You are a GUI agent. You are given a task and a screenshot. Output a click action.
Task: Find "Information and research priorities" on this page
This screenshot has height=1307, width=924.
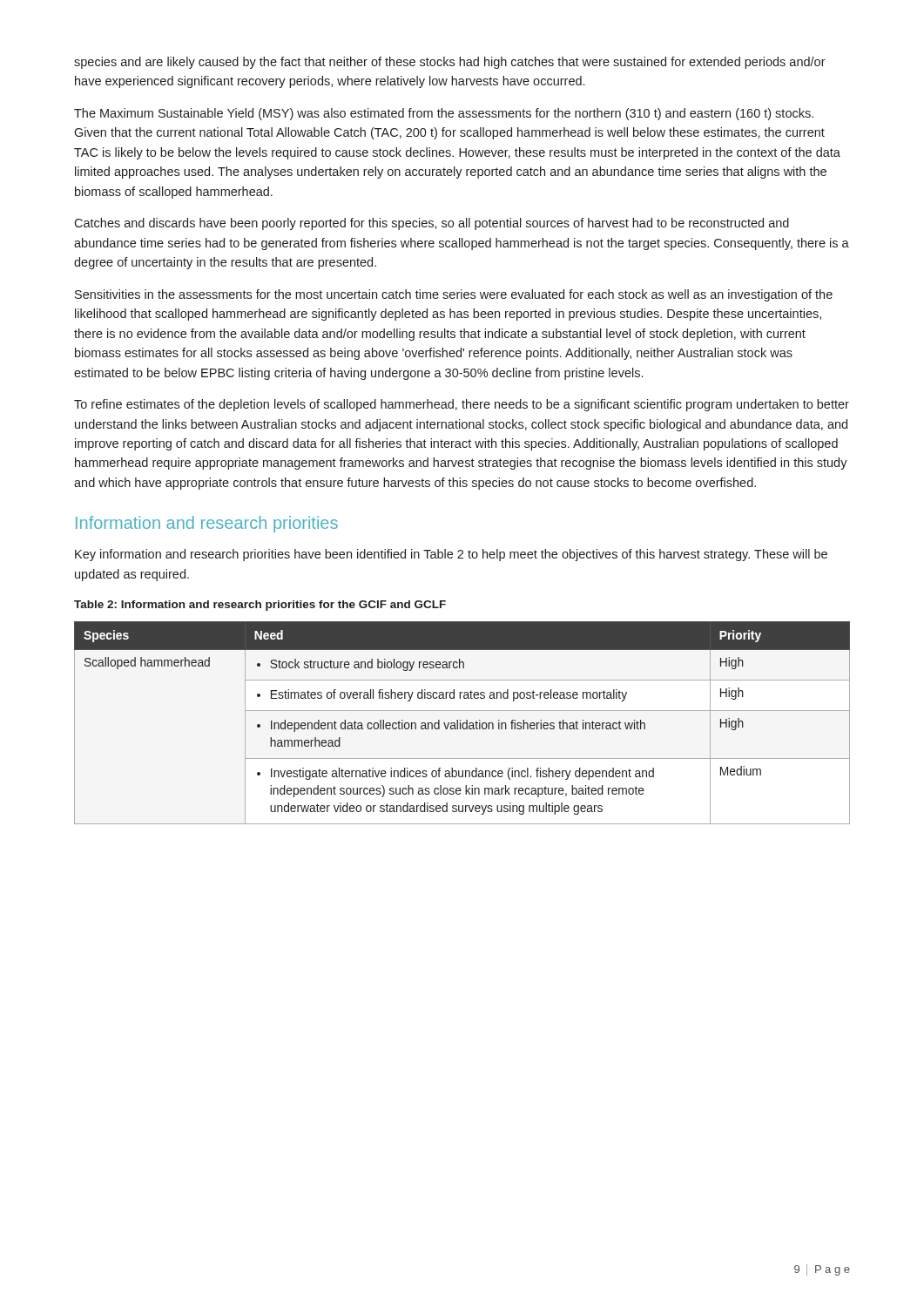207,524
